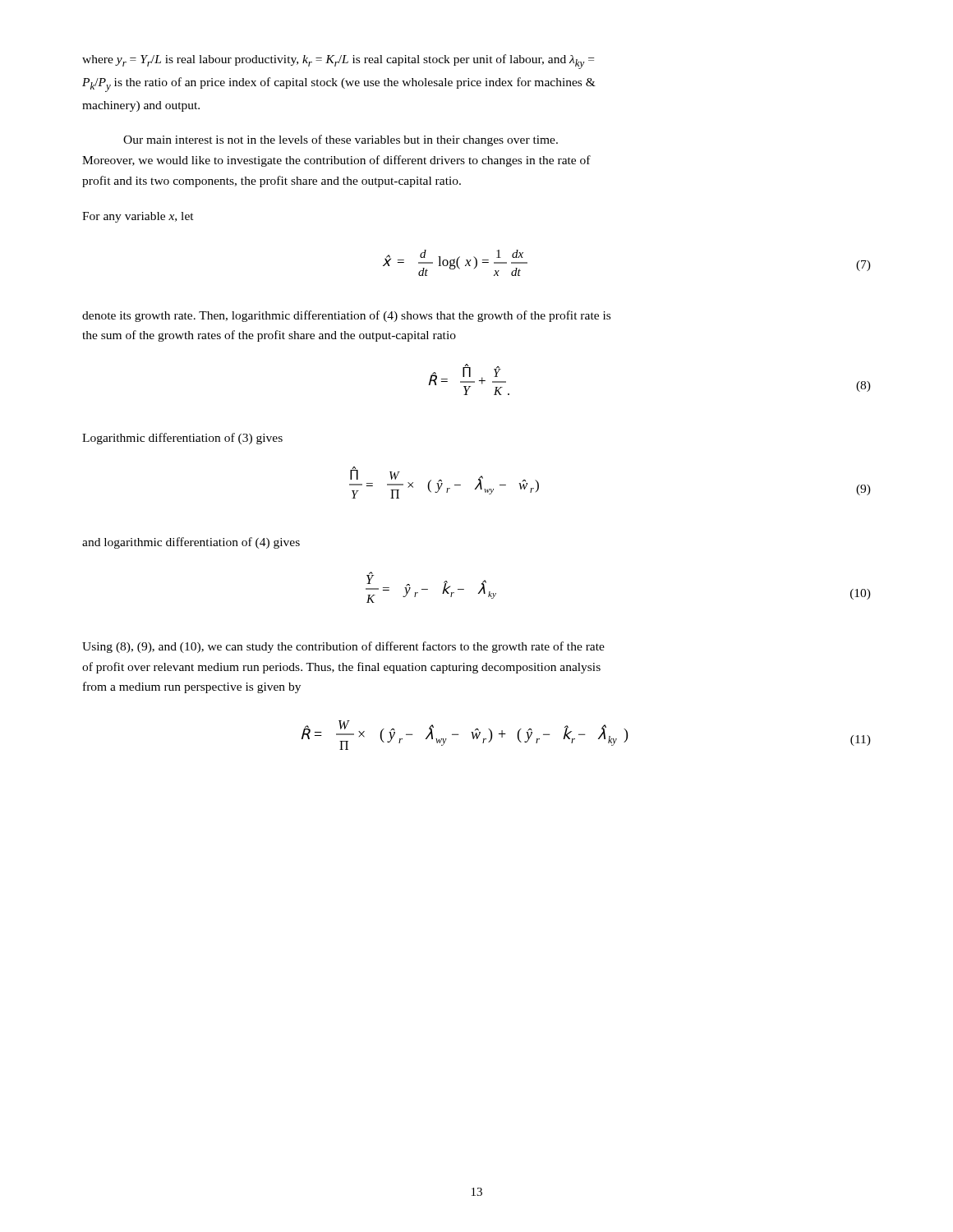Click on the region starting "Using (8), (9),"
The width and height of the screenshot is (953, 1232).
(343, 666)
